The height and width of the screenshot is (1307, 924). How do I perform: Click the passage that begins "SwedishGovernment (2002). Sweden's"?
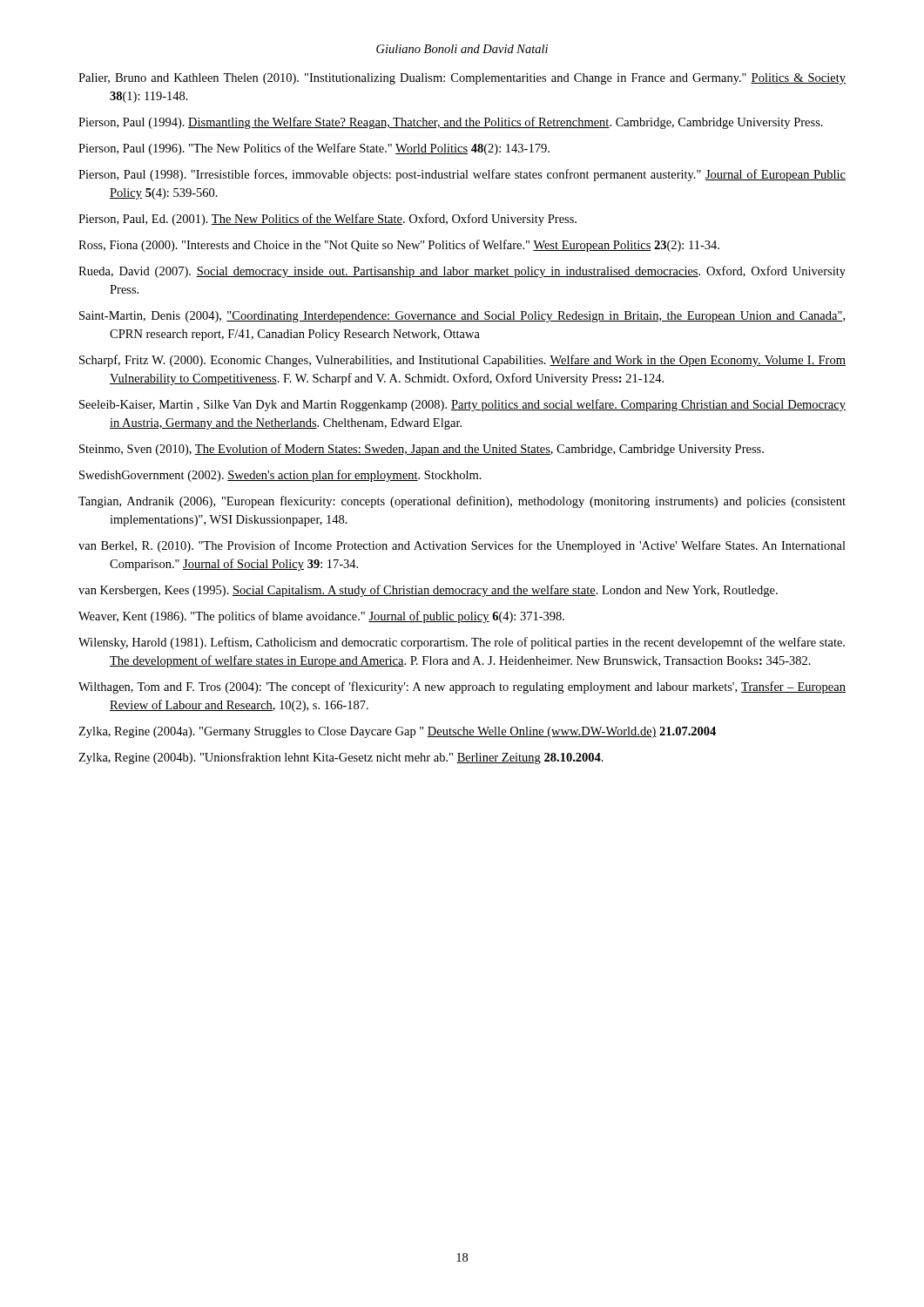(296, 475)
